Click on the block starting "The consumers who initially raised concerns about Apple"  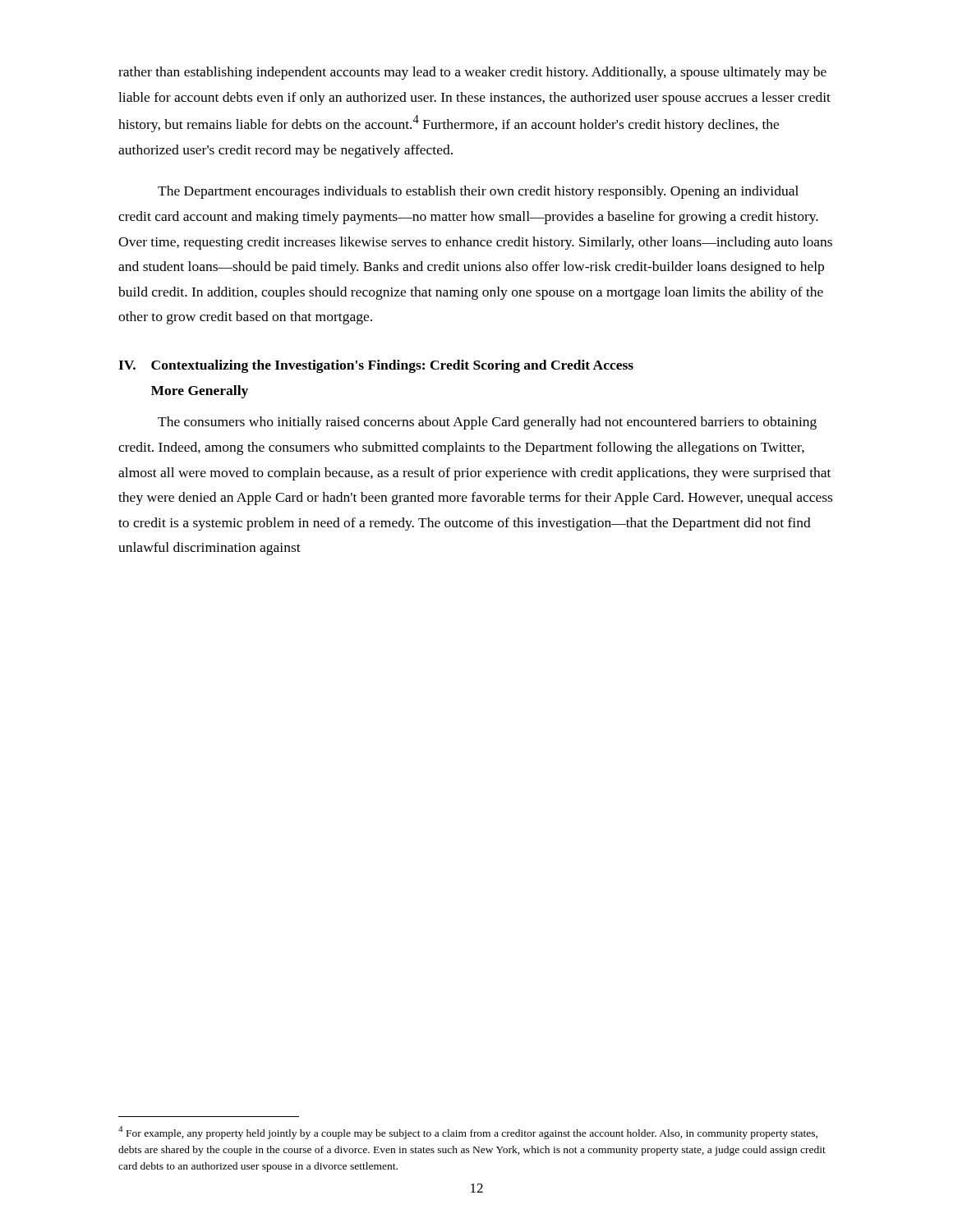[476, 485]
